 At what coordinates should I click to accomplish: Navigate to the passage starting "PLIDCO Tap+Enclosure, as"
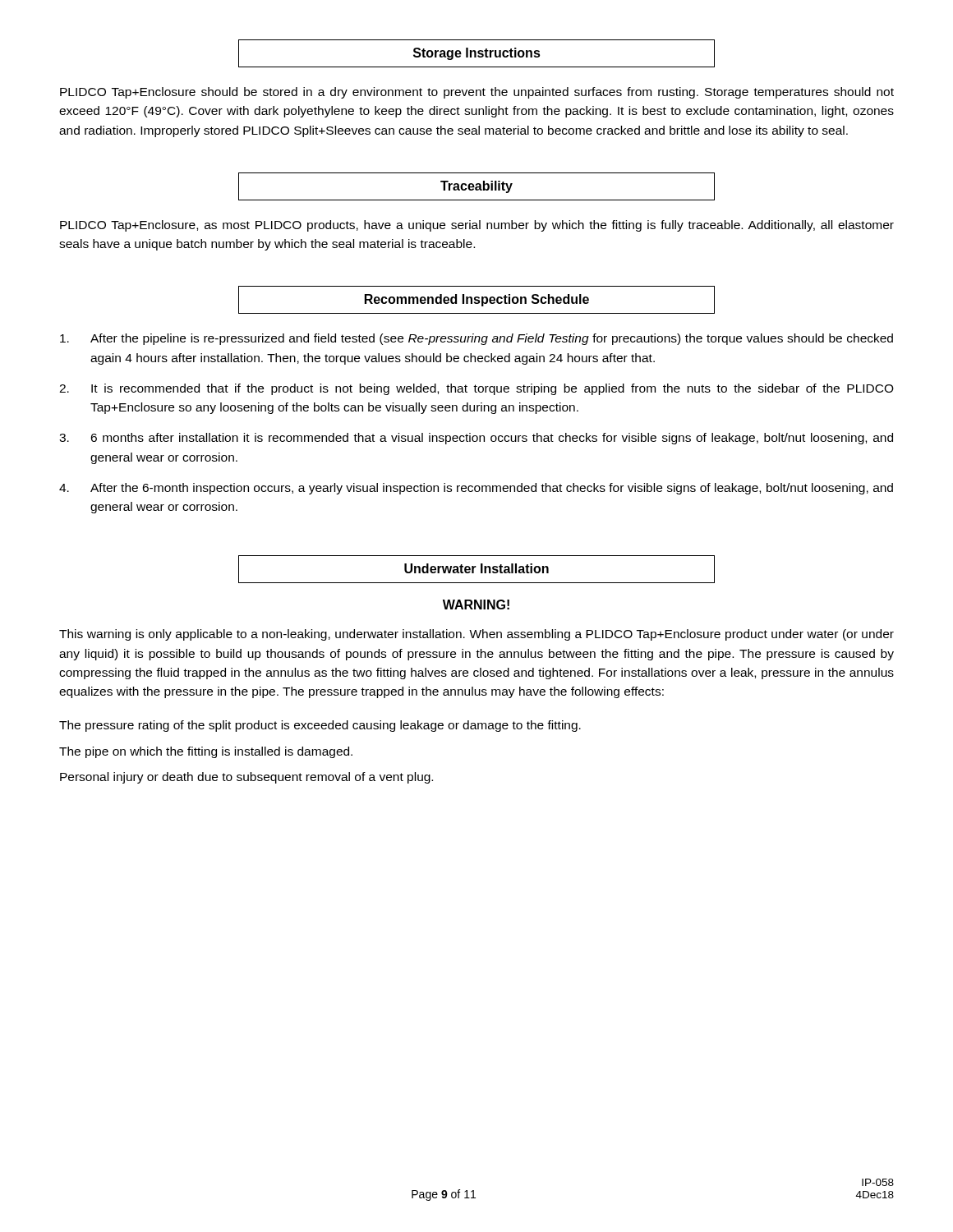[476, 234]
